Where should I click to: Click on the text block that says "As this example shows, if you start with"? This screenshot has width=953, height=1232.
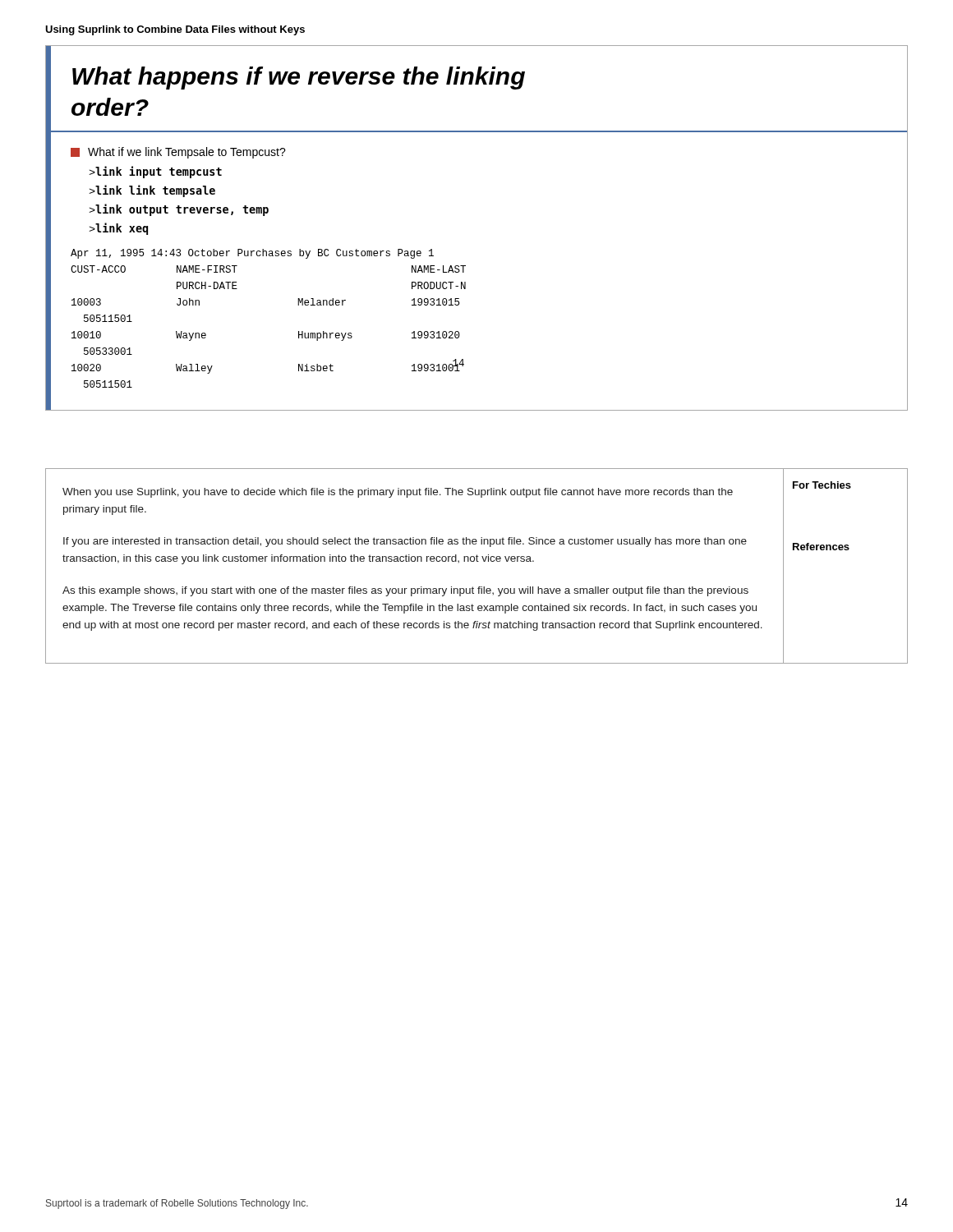[414, 608]
